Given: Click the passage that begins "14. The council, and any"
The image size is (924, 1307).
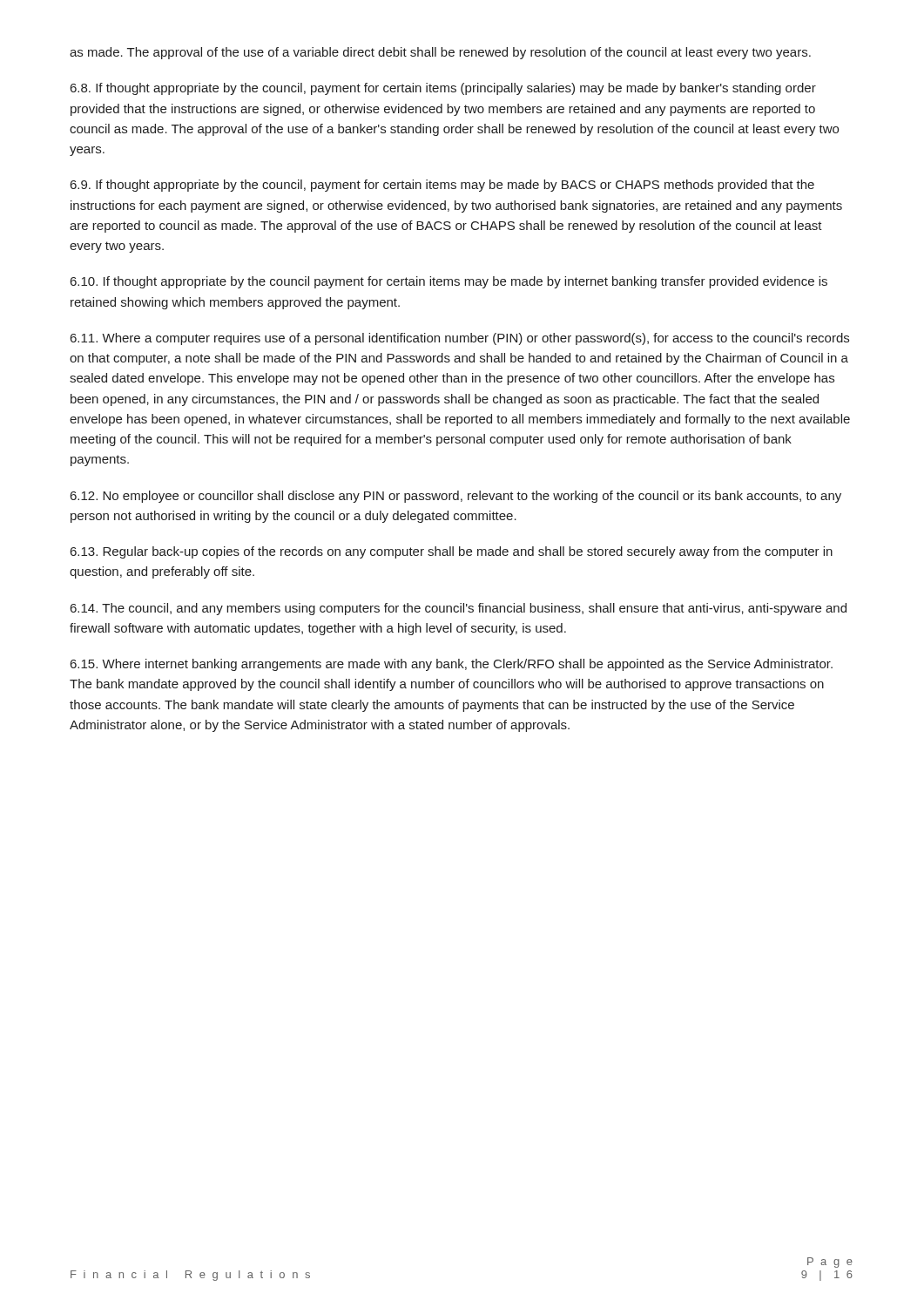Looking at the screenshot, I should pos(459,617).
